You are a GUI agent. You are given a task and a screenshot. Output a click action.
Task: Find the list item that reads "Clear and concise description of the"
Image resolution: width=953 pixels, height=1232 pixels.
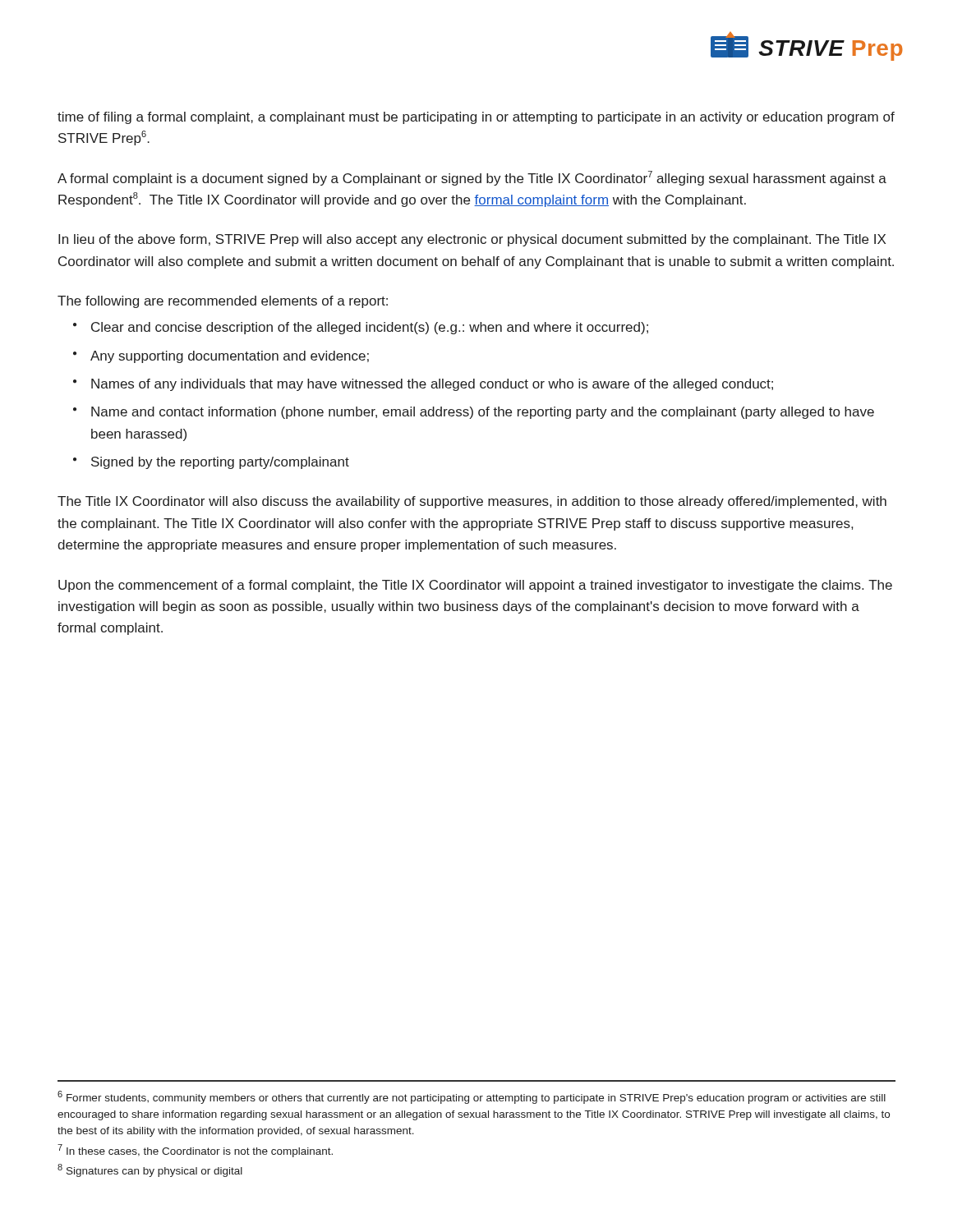pos(370,328)
